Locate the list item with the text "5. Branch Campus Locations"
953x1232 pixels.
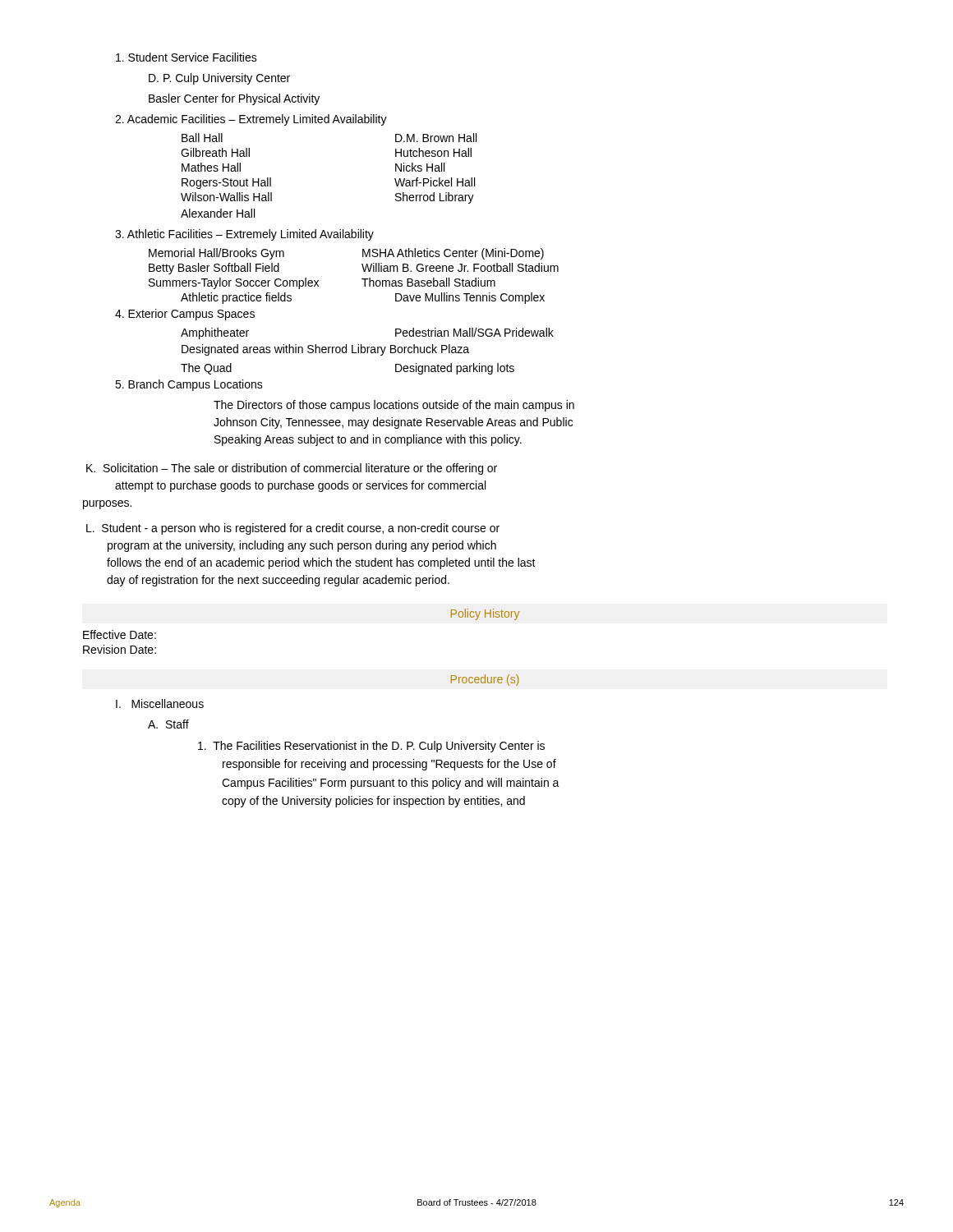(189, 384)
